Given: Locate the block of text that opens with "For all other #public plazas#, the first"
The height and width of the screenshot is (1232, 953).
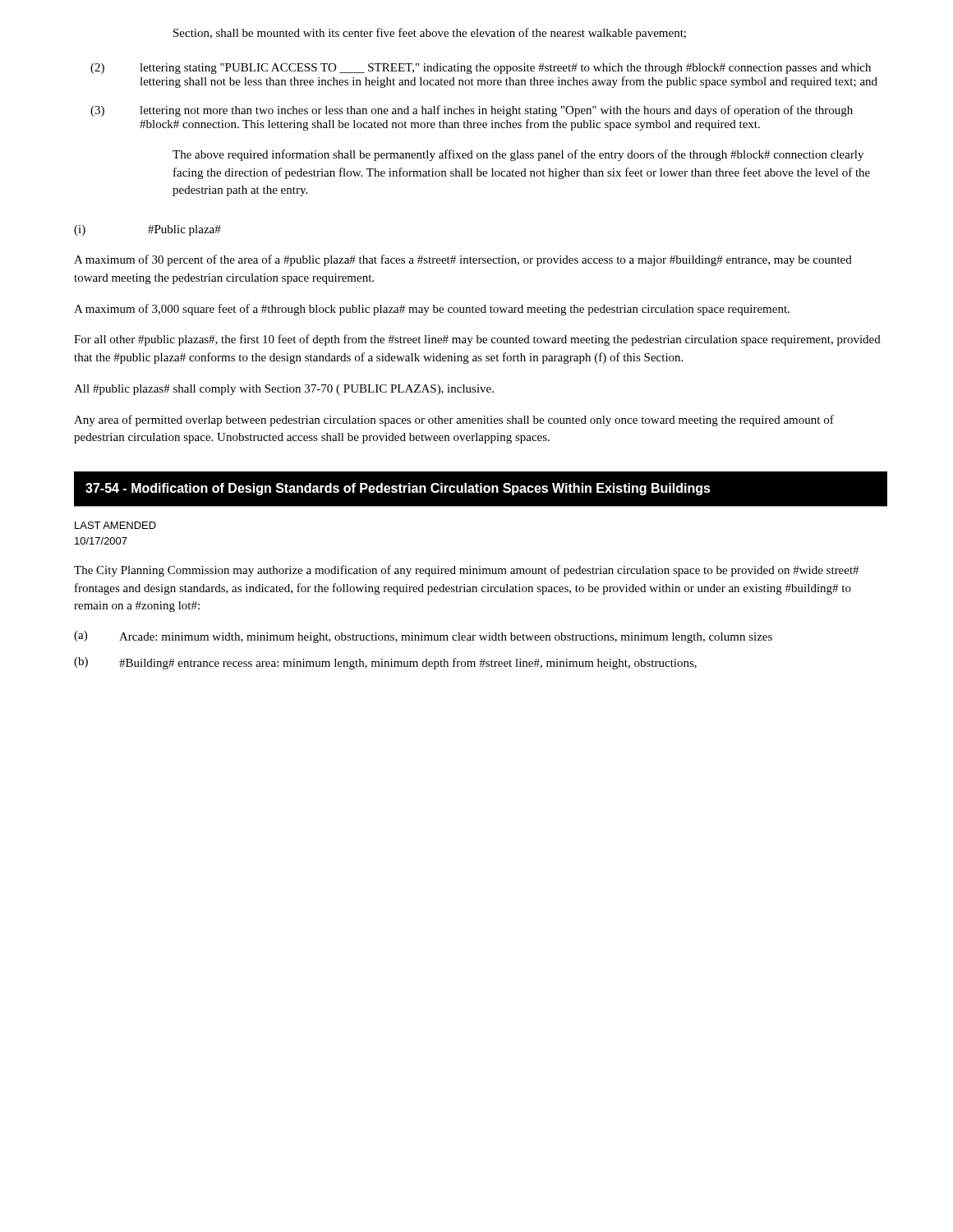Looking at the screenshot, I should coord(481,349).
